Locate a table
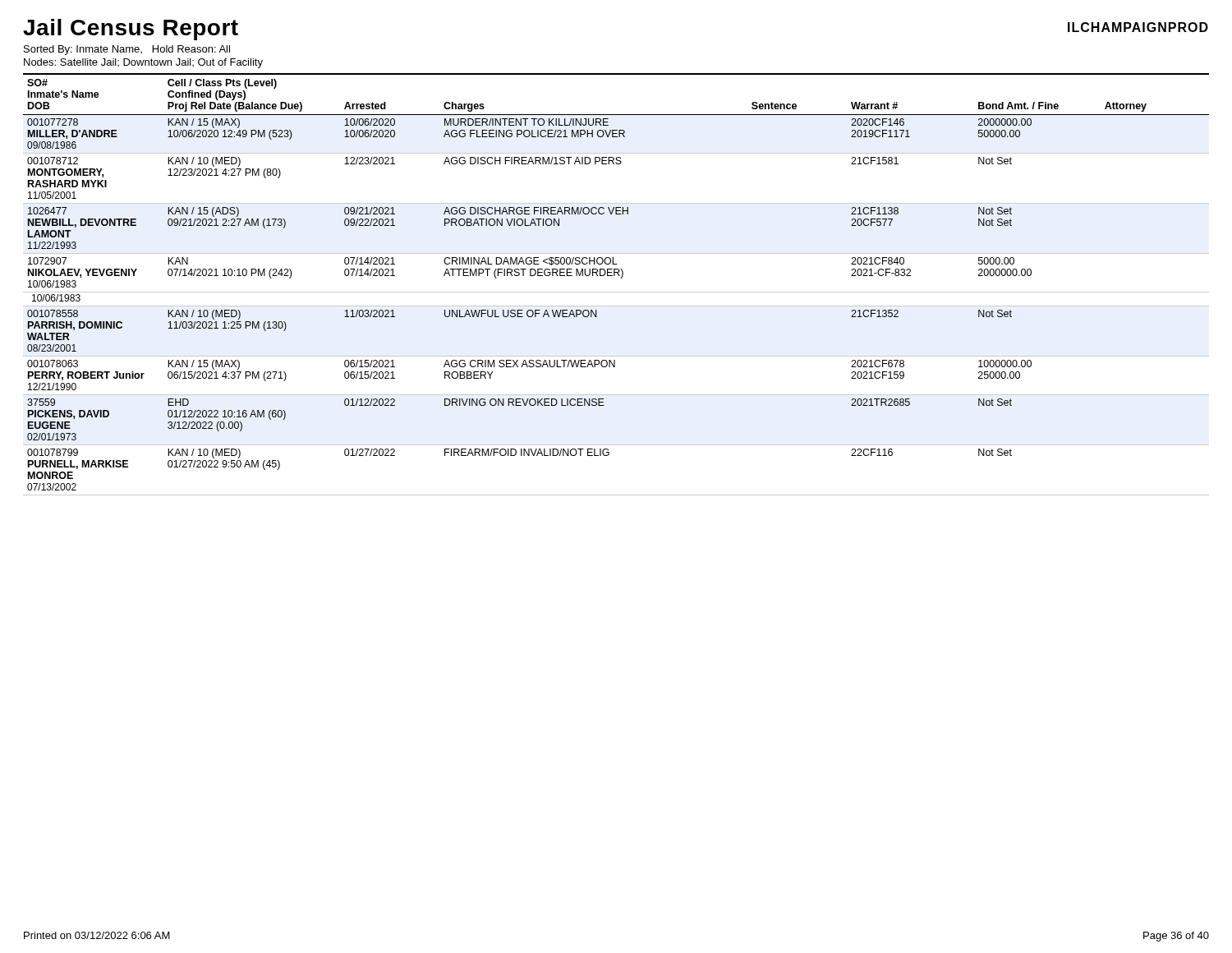This screenshot has width=1232, height=953. pos(616,284)
